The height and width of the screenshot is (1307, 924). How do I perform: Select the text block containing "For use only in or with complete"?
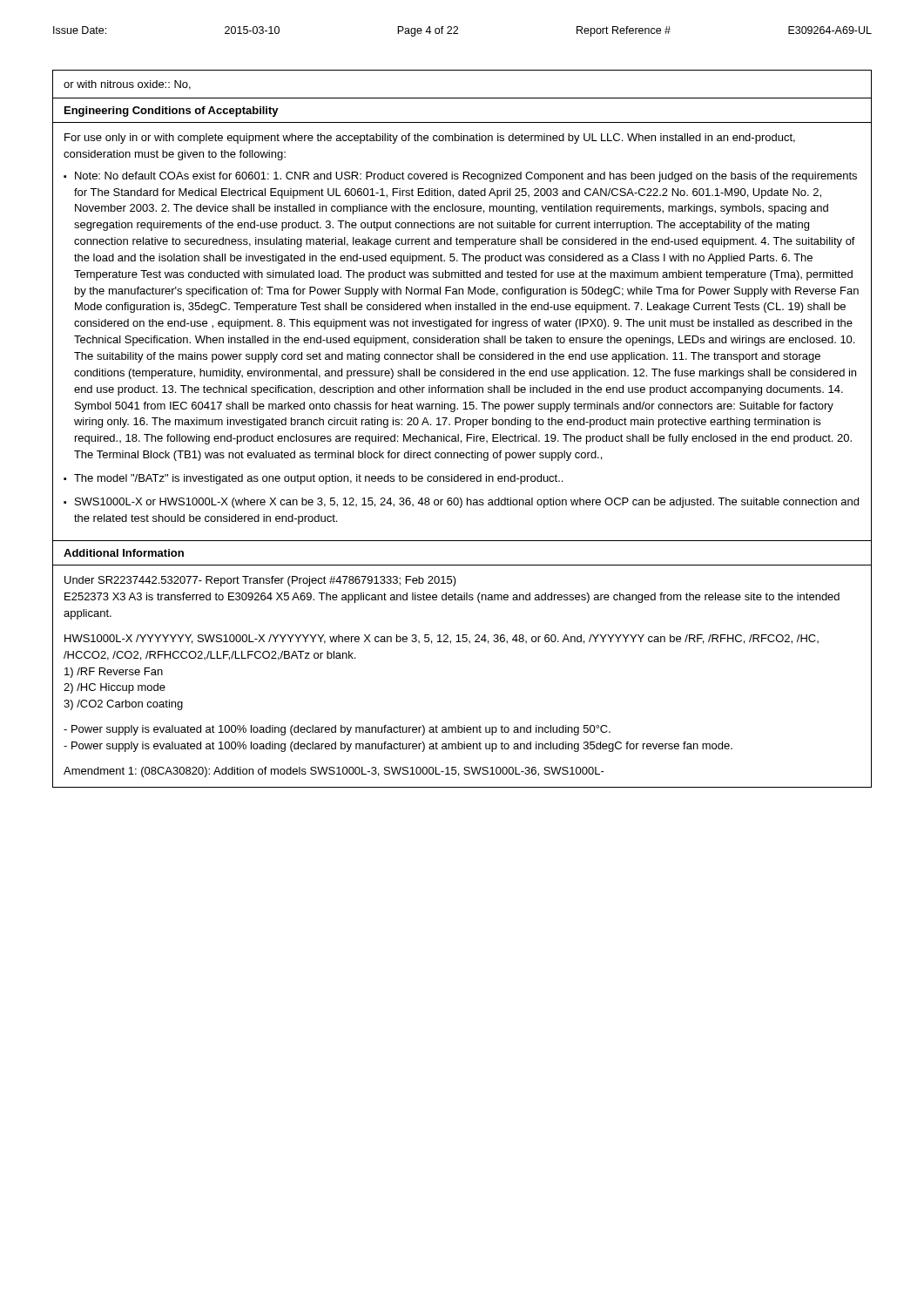click(x=462, y=146)
